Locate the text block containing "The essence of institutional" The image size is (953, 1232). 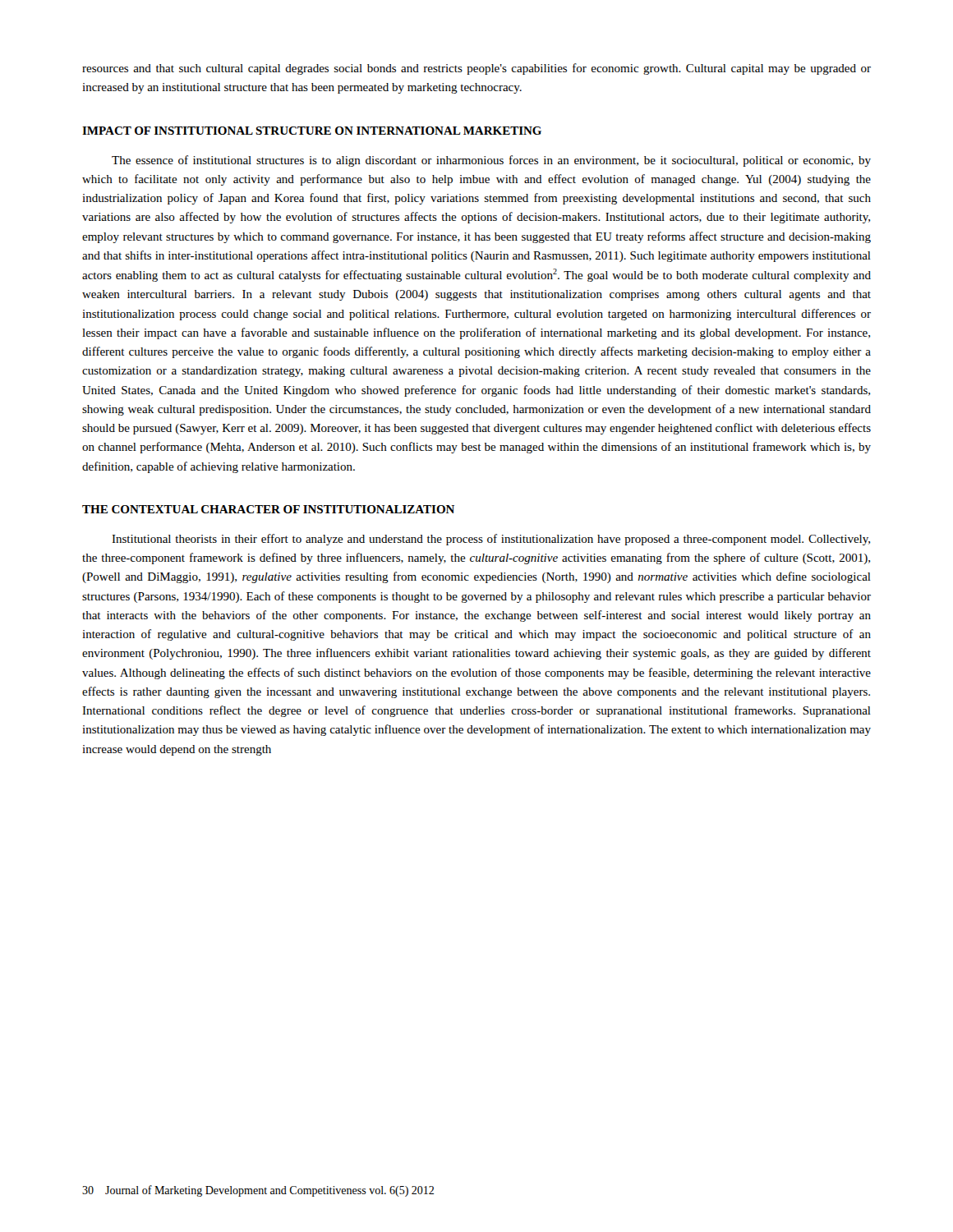(x=476, y=313)
